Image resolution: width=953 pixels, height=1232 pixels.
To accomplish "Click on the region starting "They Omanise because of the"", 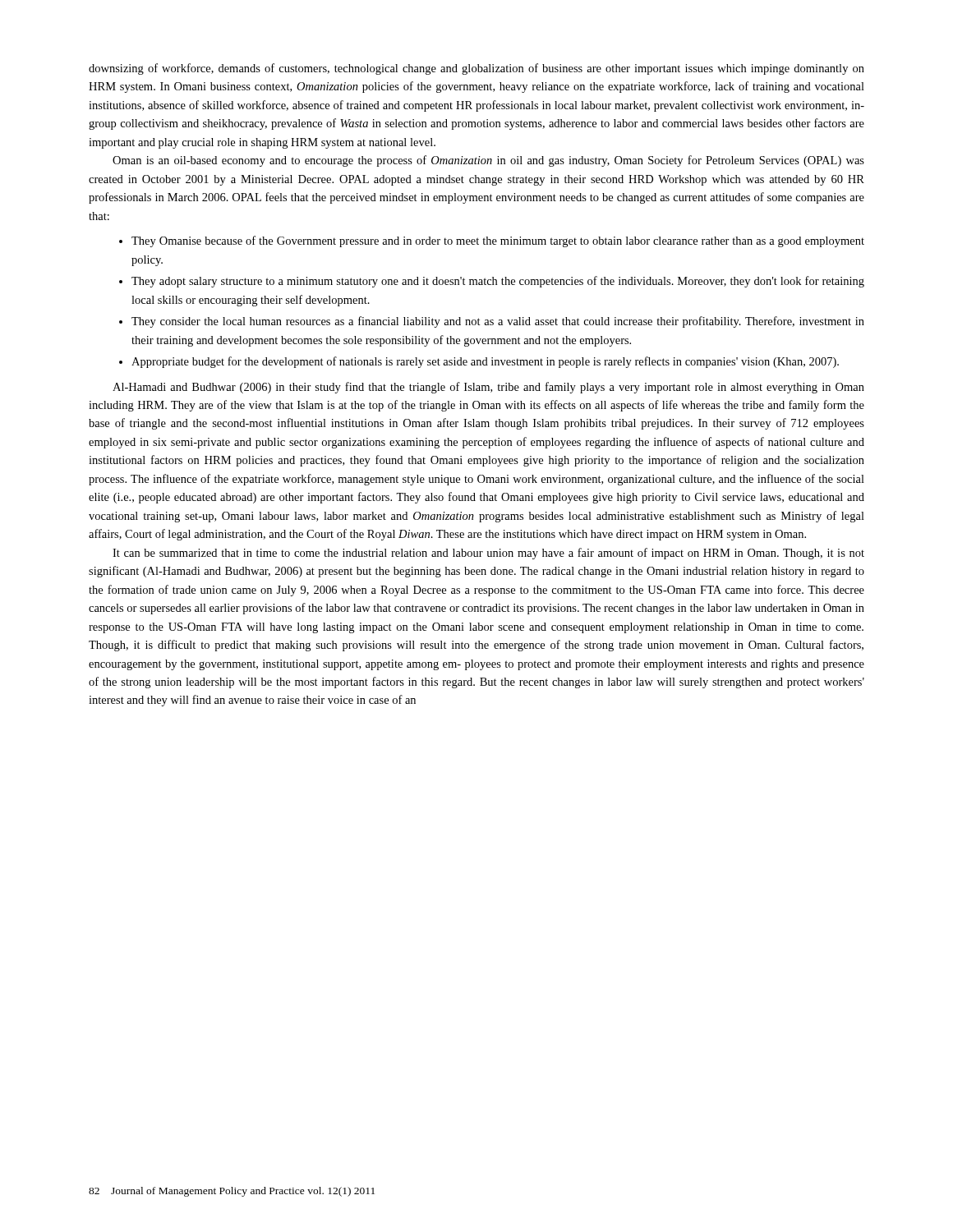I will click(498, 250).
